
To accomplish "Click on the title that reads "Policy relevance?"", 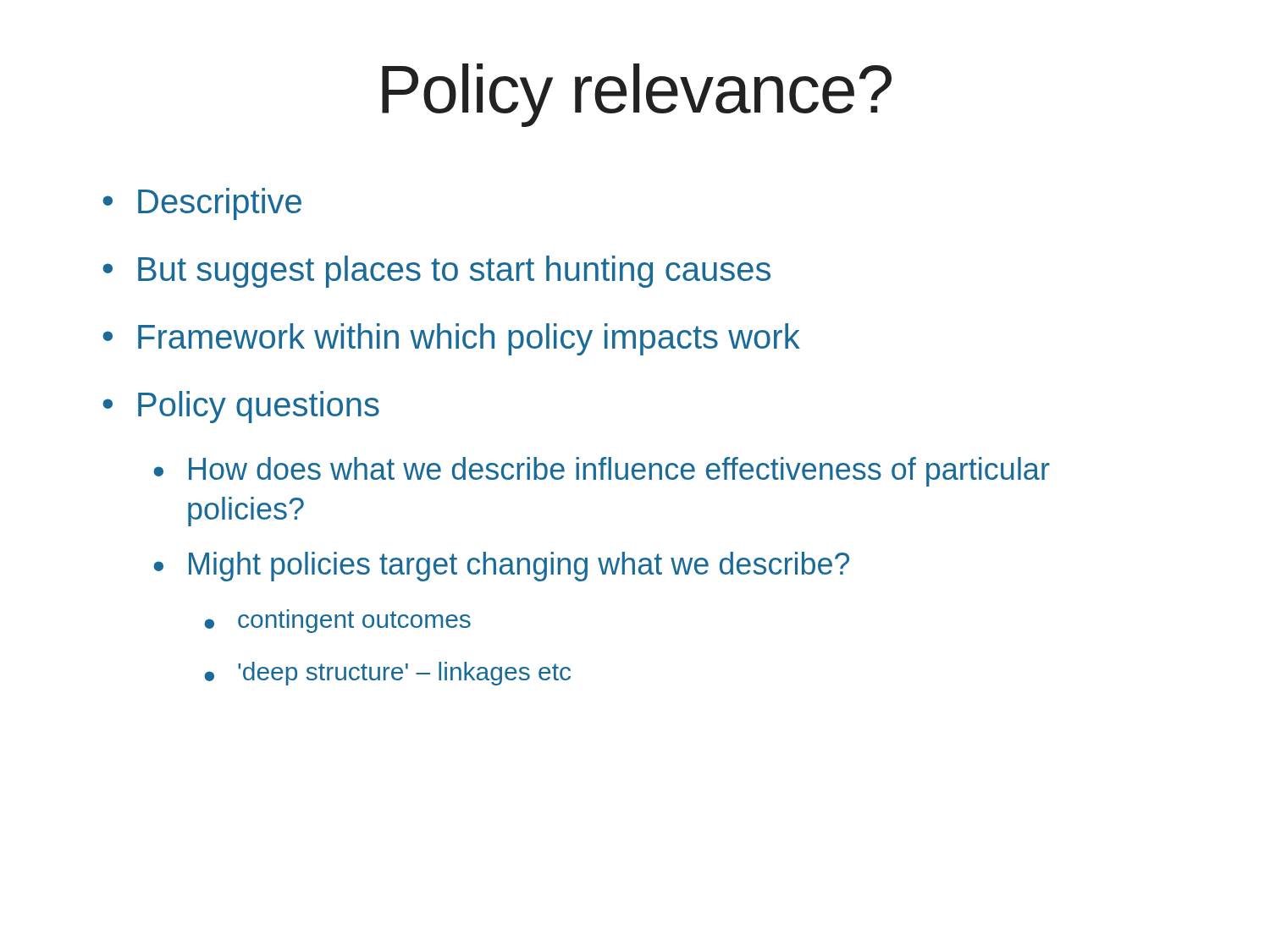I will pyautogui.click(x=635, y=89).
